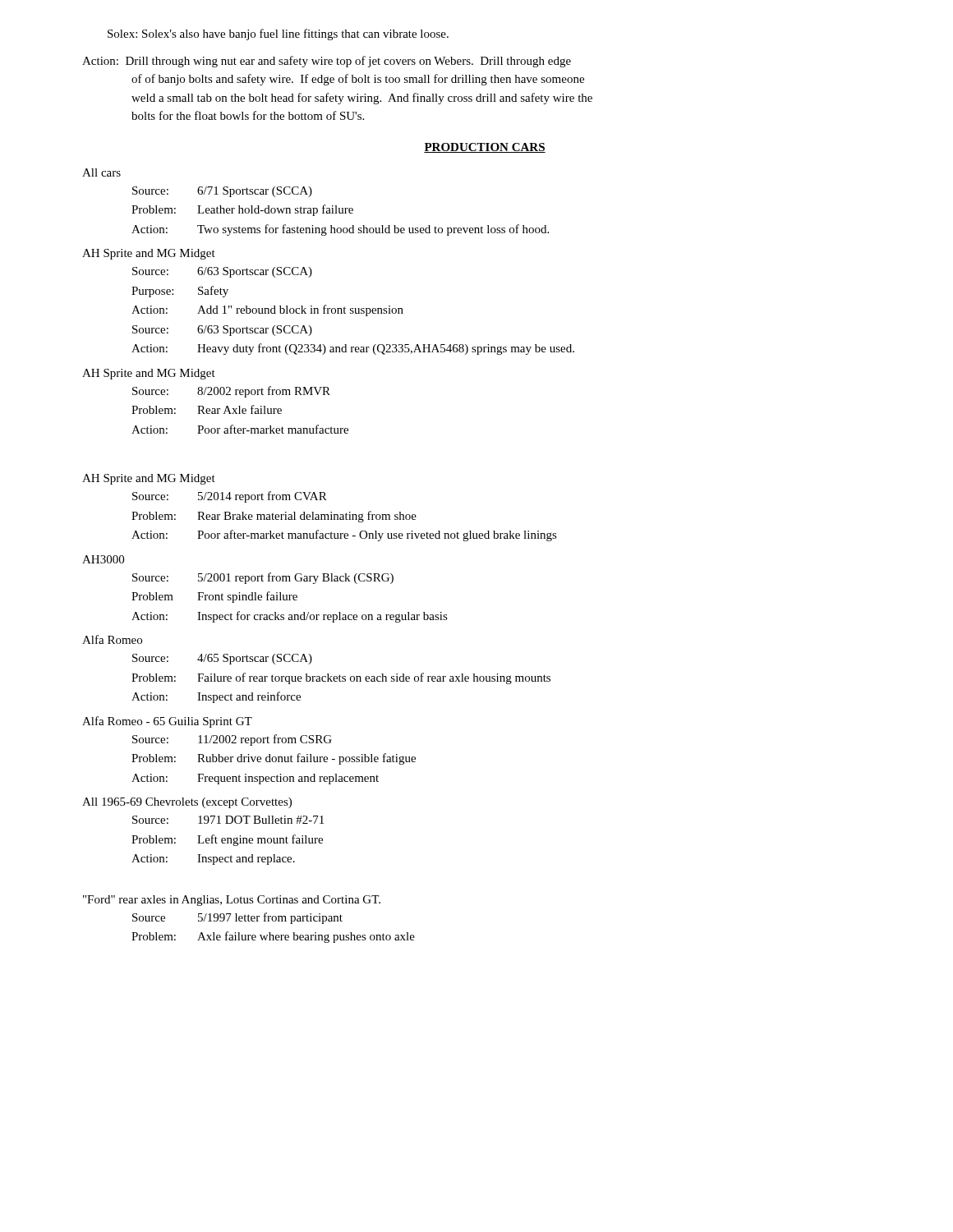Find the section header that says "PRODUCTION CARS"
Image resolution: width=953 pixels, height=1232 pixels.
(x=485, y=147)
